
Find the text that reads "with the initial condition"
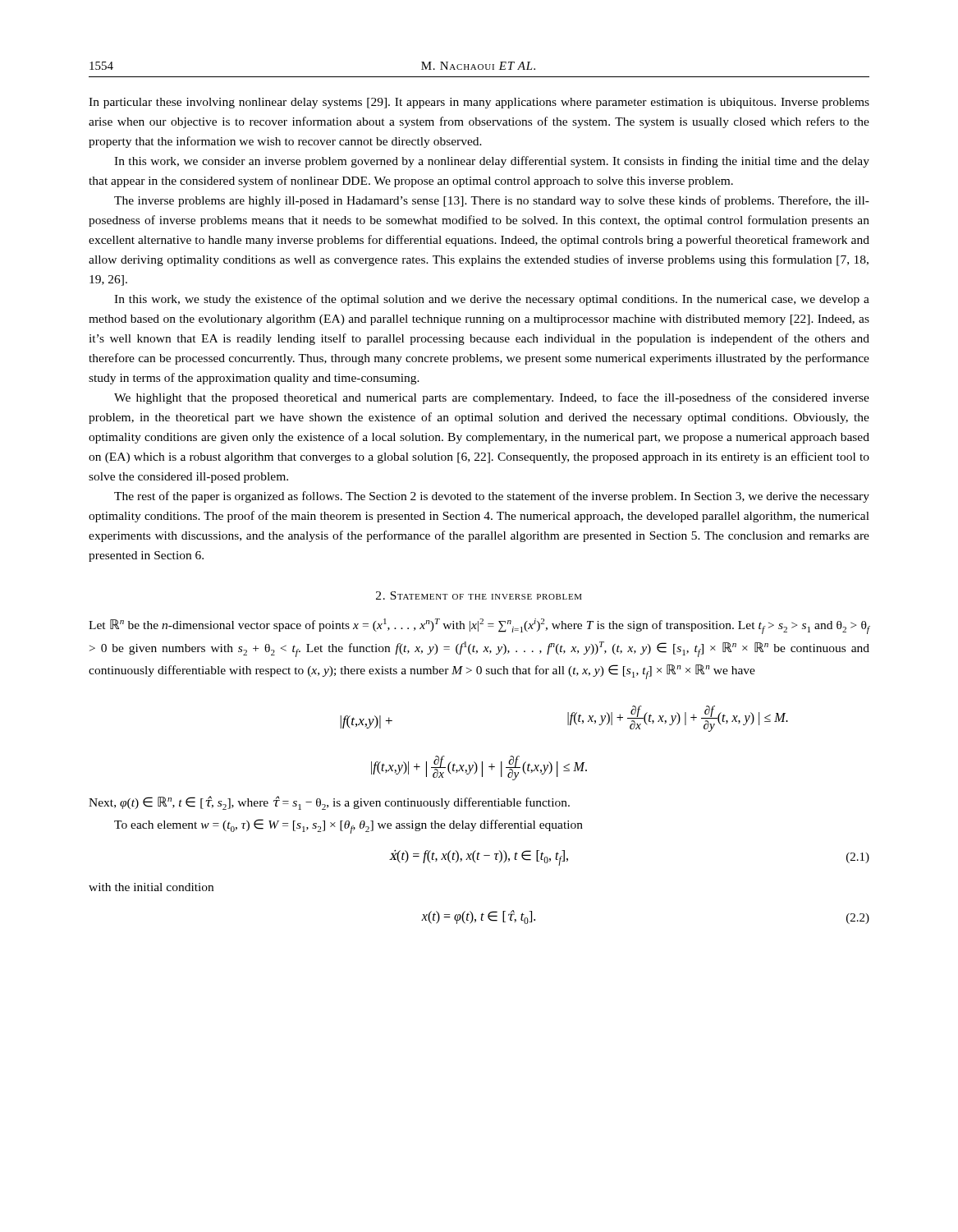pos(151,887)
